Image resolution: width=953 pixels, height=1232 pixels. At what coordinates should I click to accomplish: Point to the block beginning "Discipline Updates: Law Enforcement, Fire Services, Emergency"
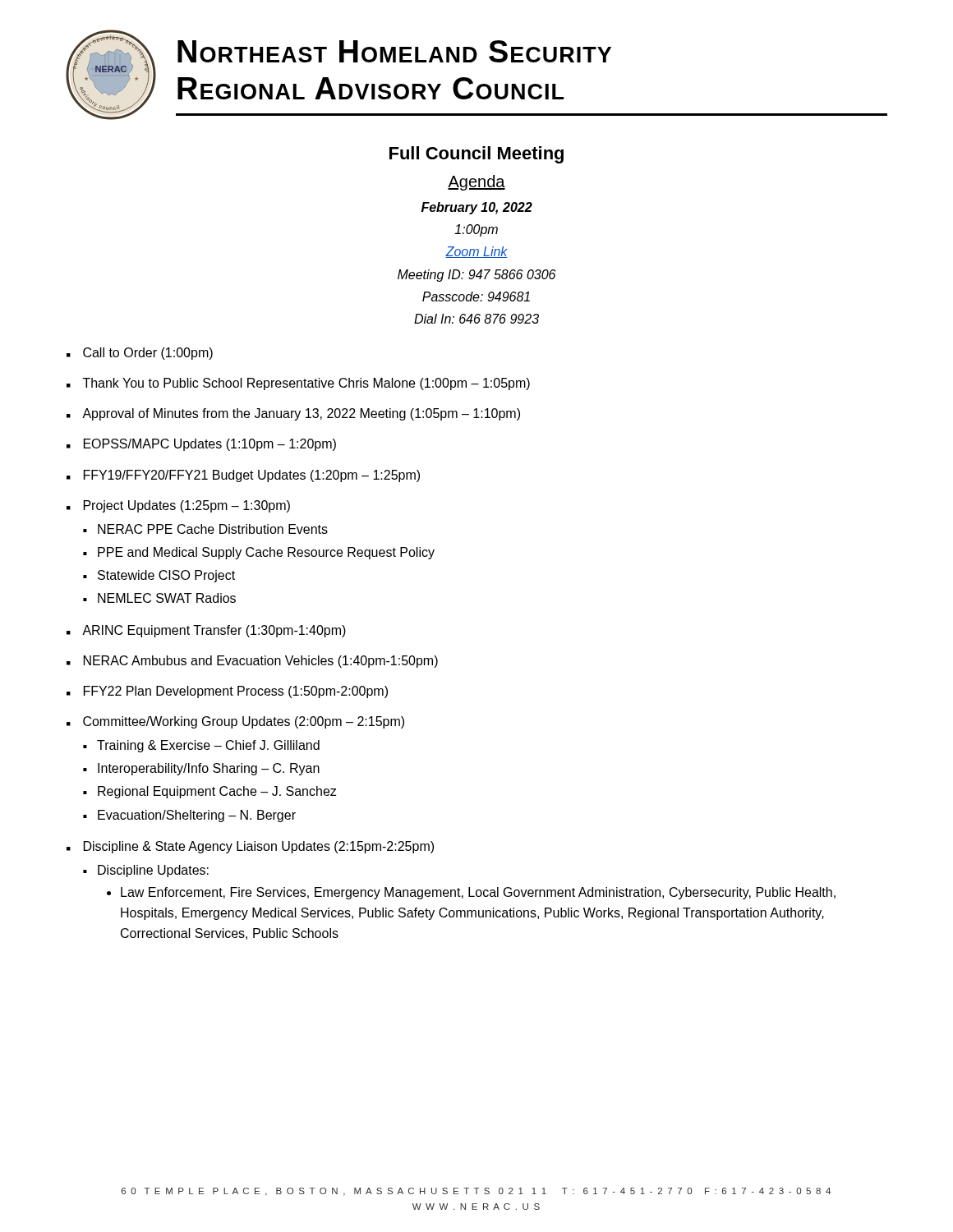[x=492, y=904]
